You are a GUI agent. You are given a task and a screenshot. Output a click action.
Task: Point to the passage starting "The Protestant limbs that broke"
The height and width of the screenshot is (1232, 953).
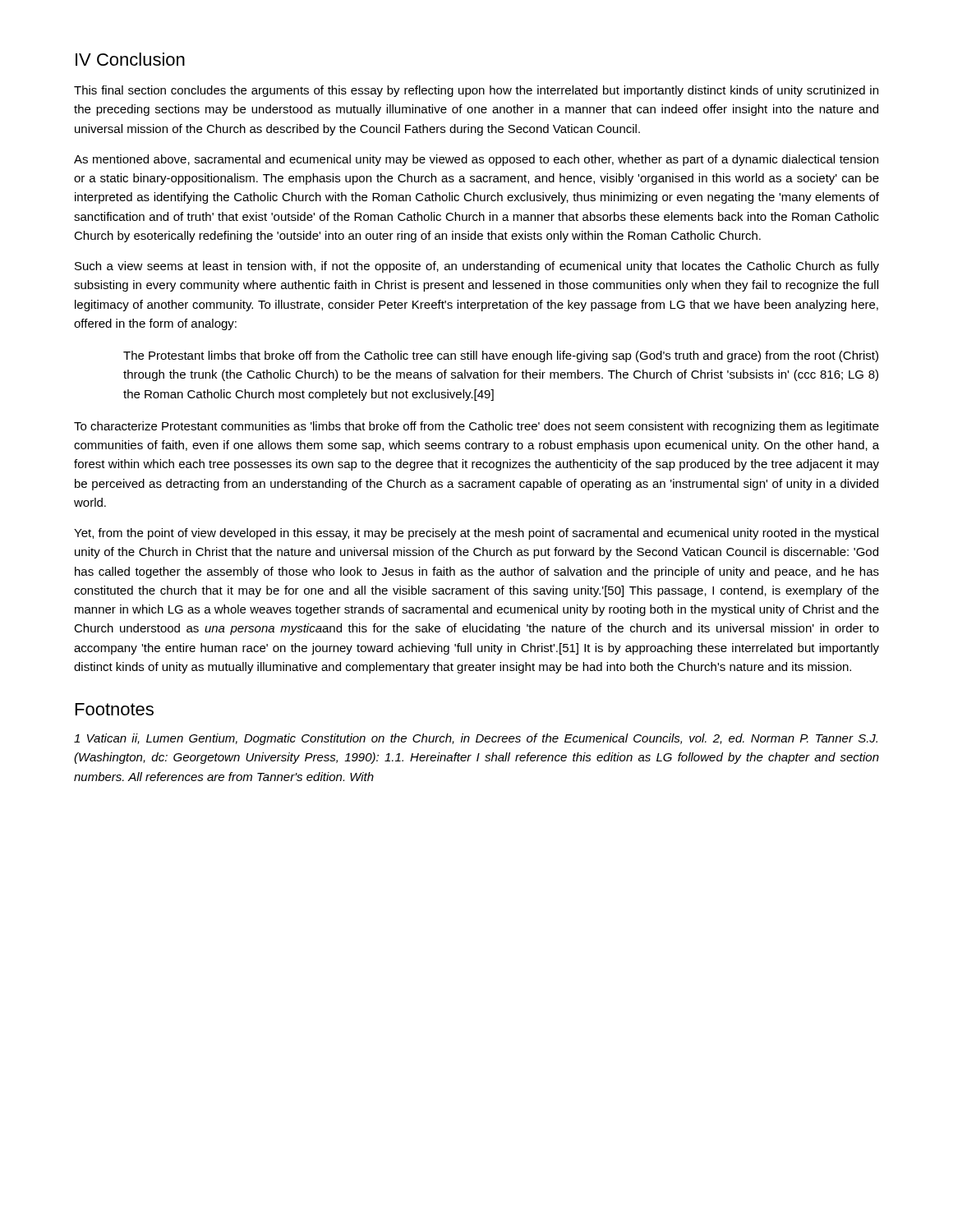point(501,374)
